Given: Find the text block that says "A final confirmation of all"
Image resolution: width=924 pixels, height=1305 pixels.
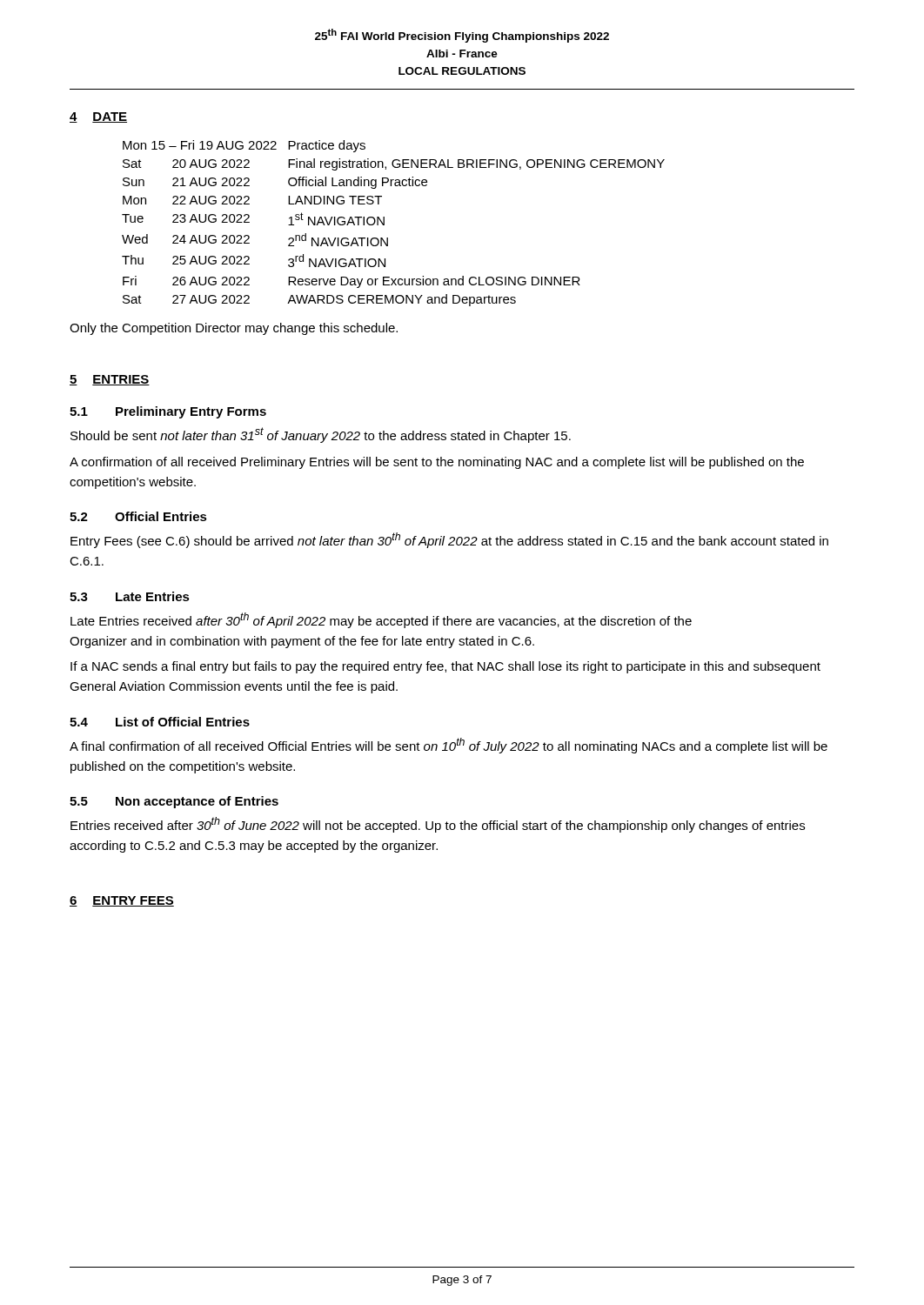Looking at the screenshot, I should pos(449,754).
